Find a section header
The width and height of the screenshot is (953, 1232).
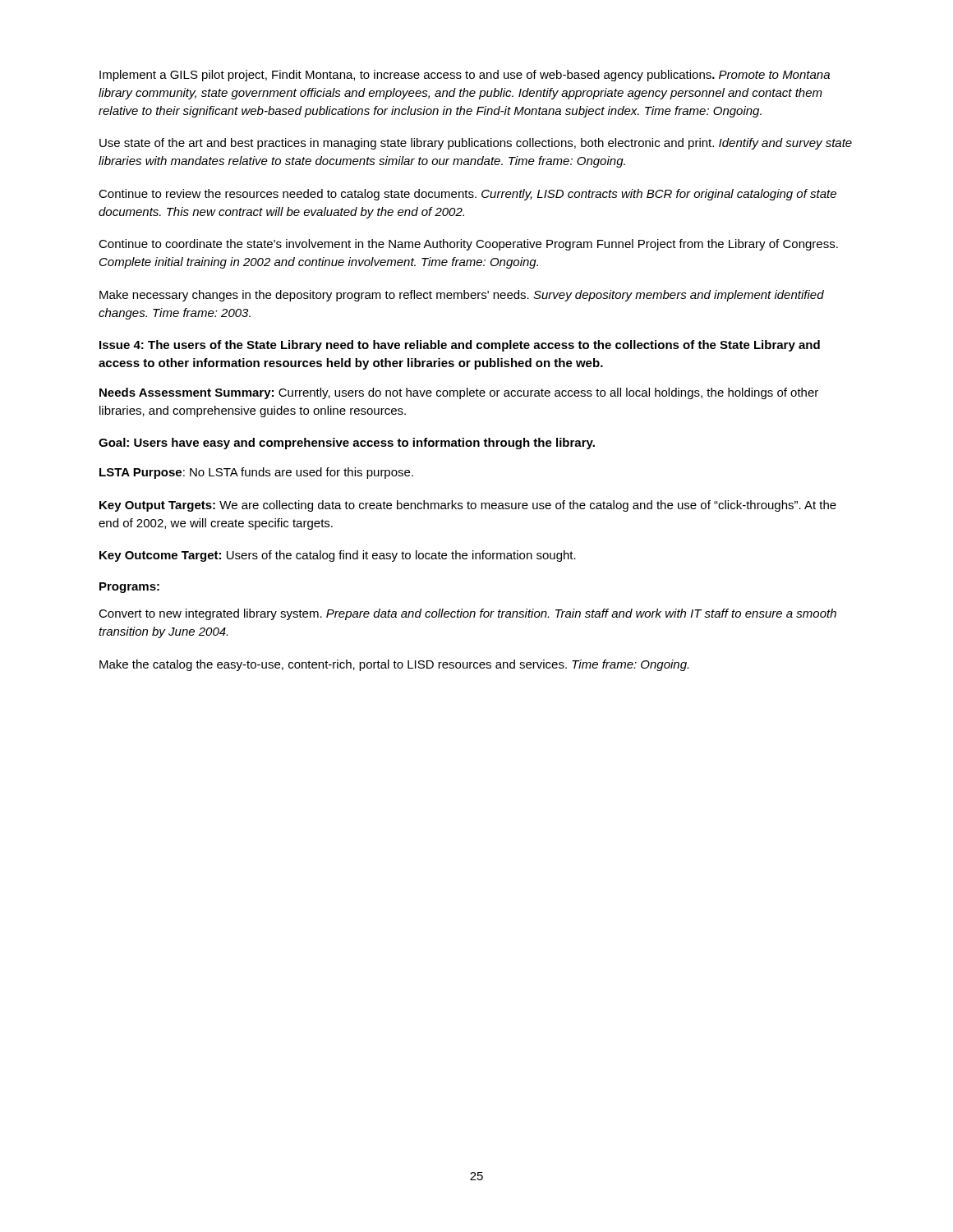[459, 354]
